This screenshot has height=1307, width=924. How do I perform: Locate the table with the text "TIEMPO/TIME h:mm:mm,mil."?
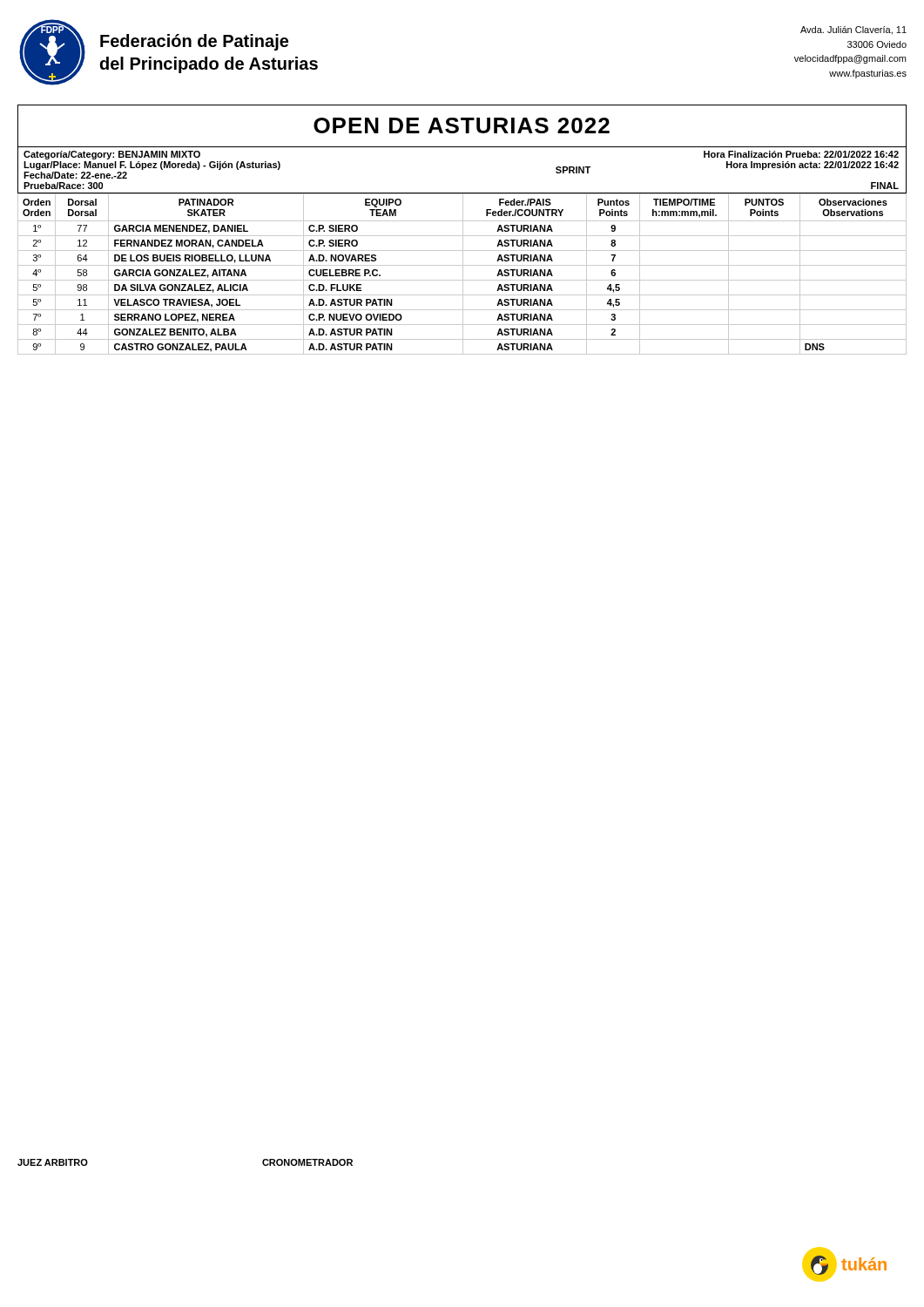tap(462, 274)
